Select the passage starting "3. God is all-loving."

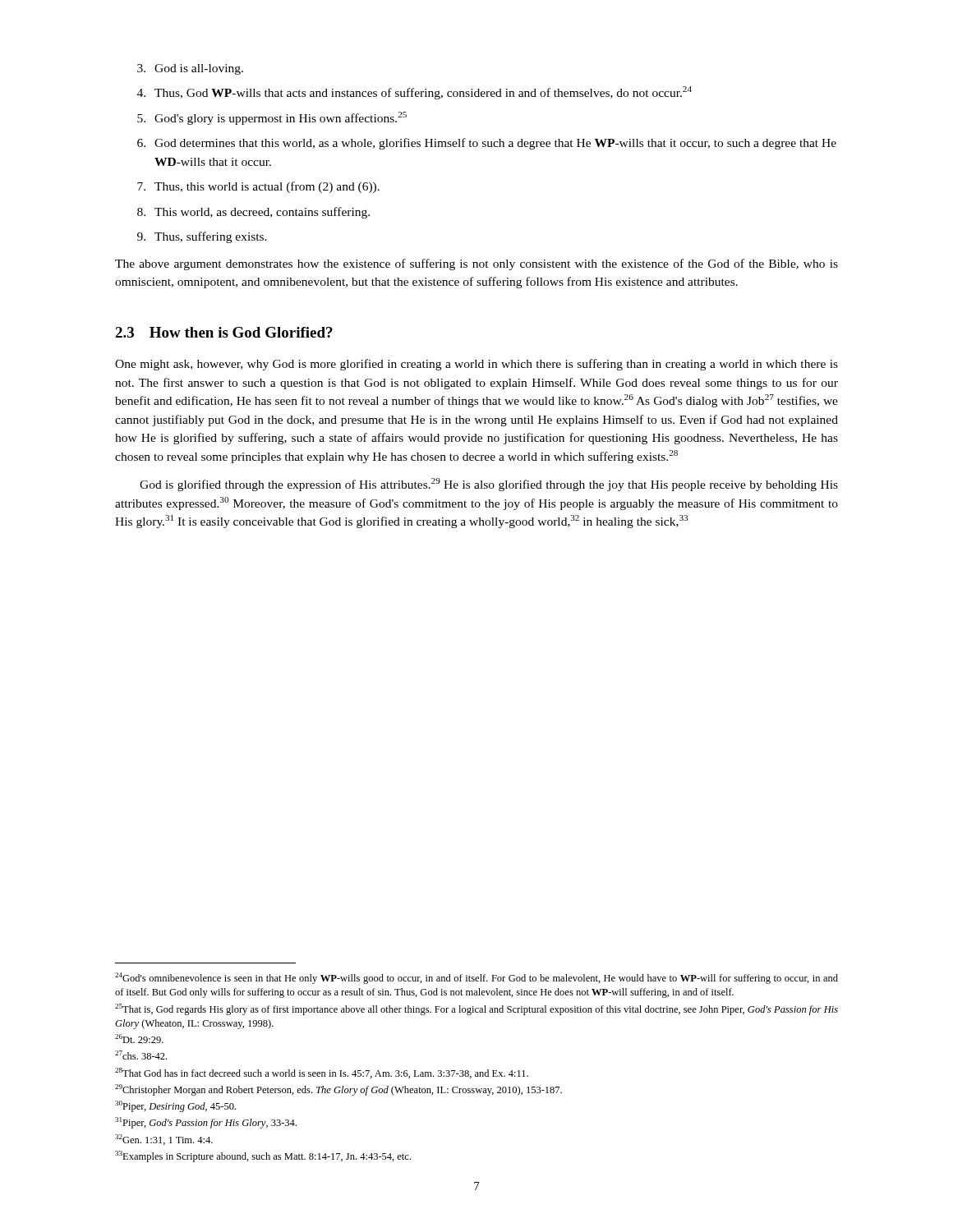click(x=190, y=69)
